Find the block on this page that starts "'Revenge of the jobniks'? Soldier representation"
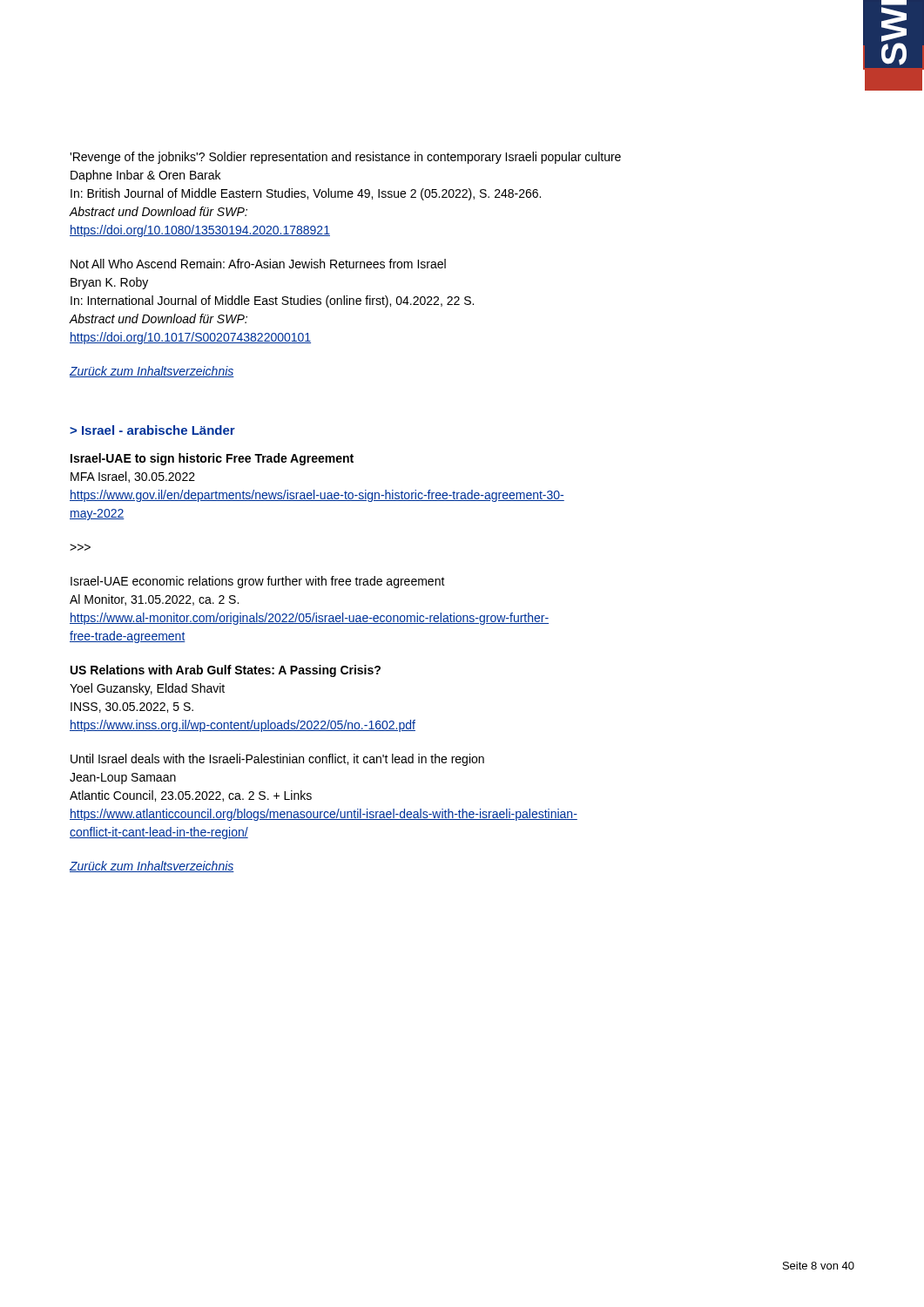Viewport: 924px width, 1307px height. 345,193
